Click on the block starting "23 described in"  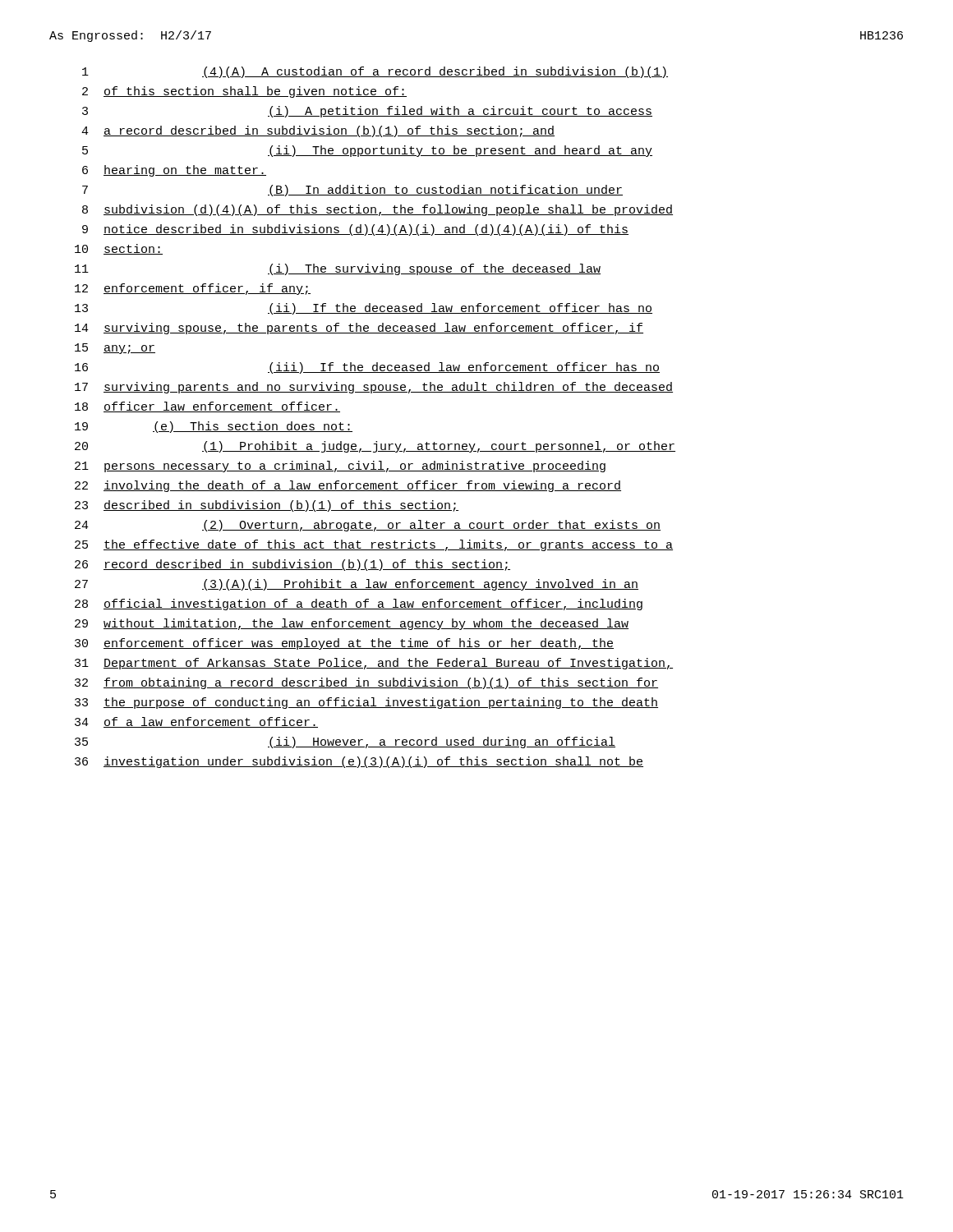(x=267, y=506)
